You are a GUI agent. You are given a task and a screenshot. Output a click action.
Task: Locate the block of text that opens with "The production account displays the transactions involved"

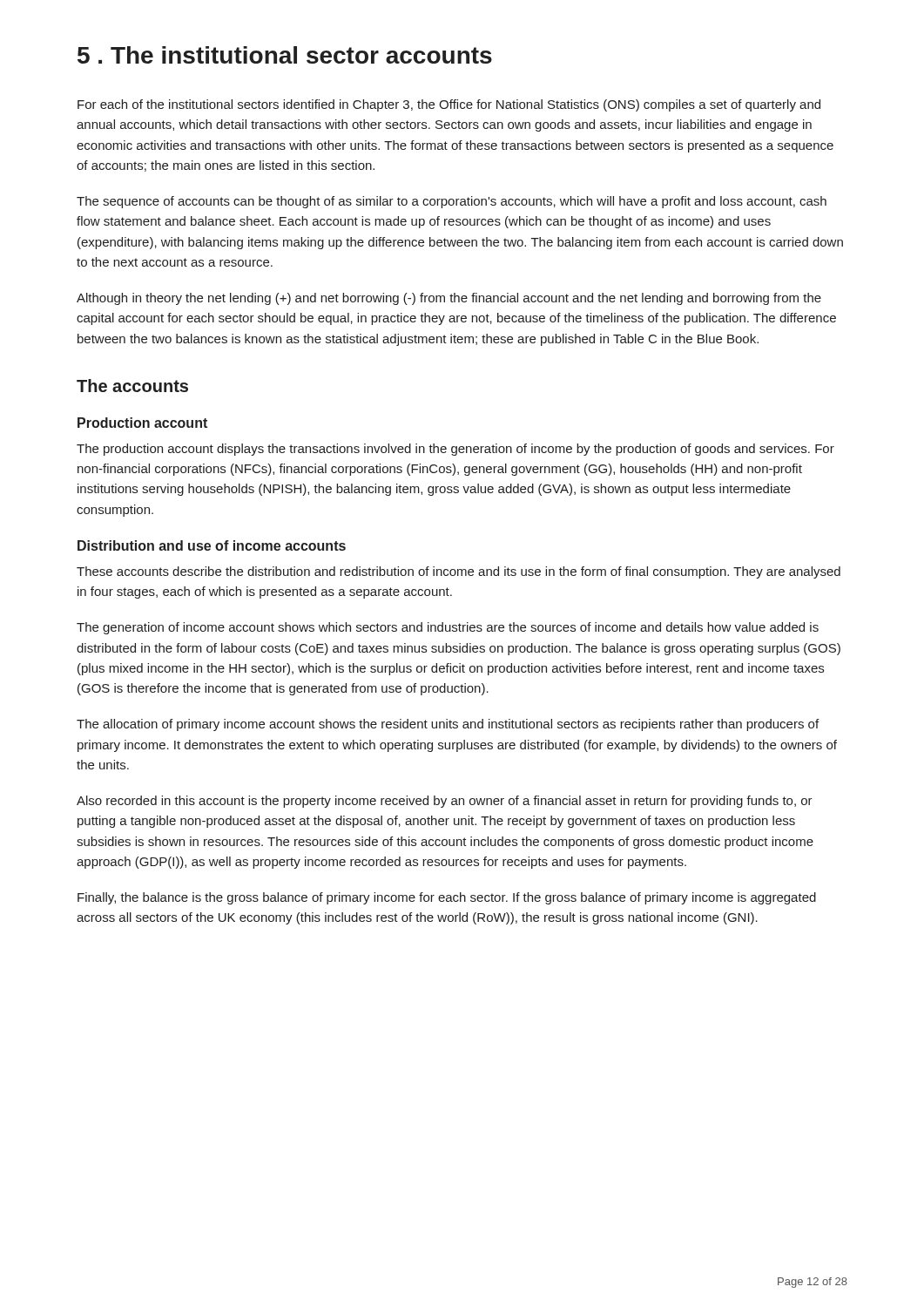(x=462, y=479)
